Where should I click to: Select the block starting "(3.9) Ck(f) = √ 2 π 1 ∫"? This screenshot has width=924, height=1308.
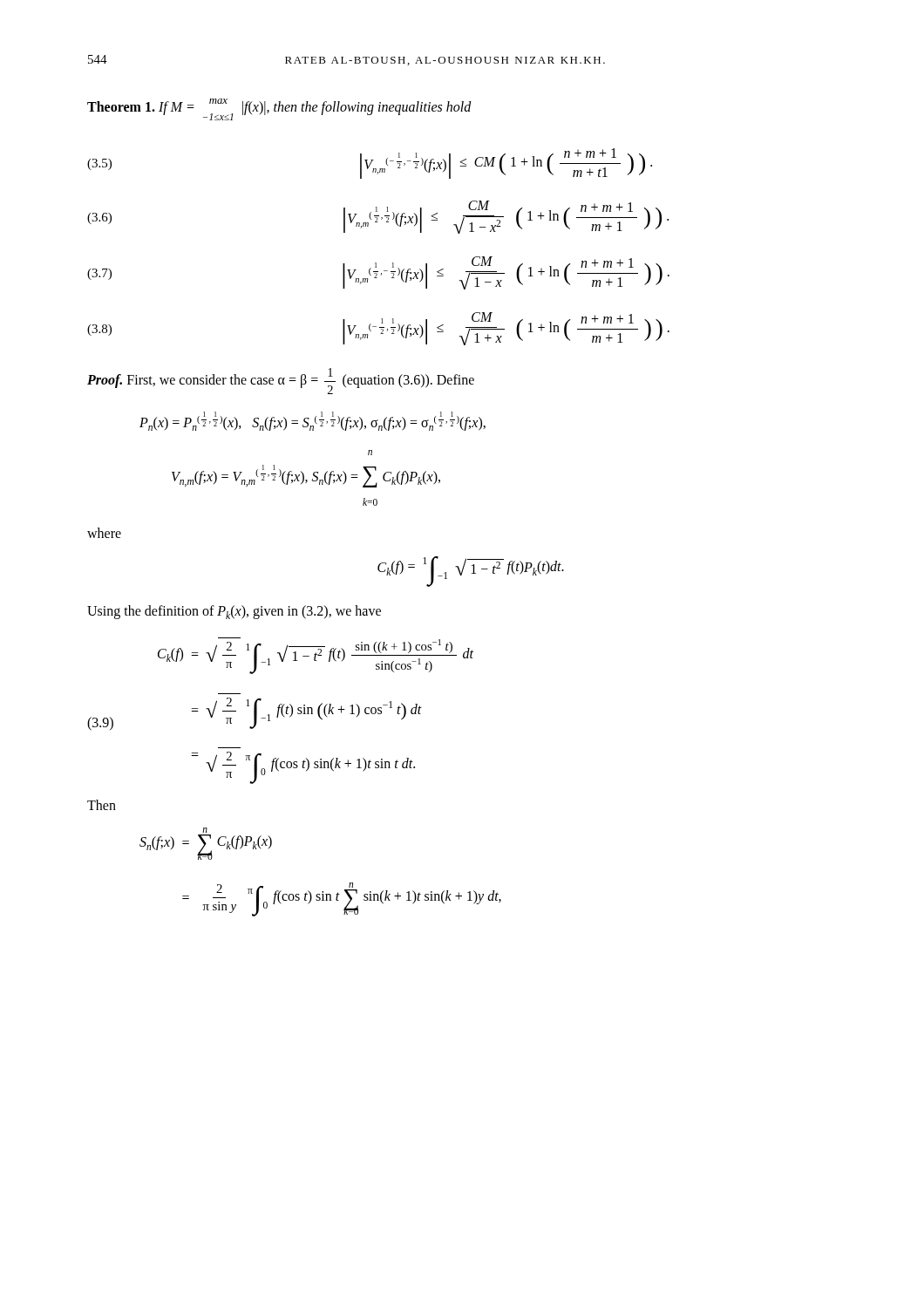coord(316,656)
